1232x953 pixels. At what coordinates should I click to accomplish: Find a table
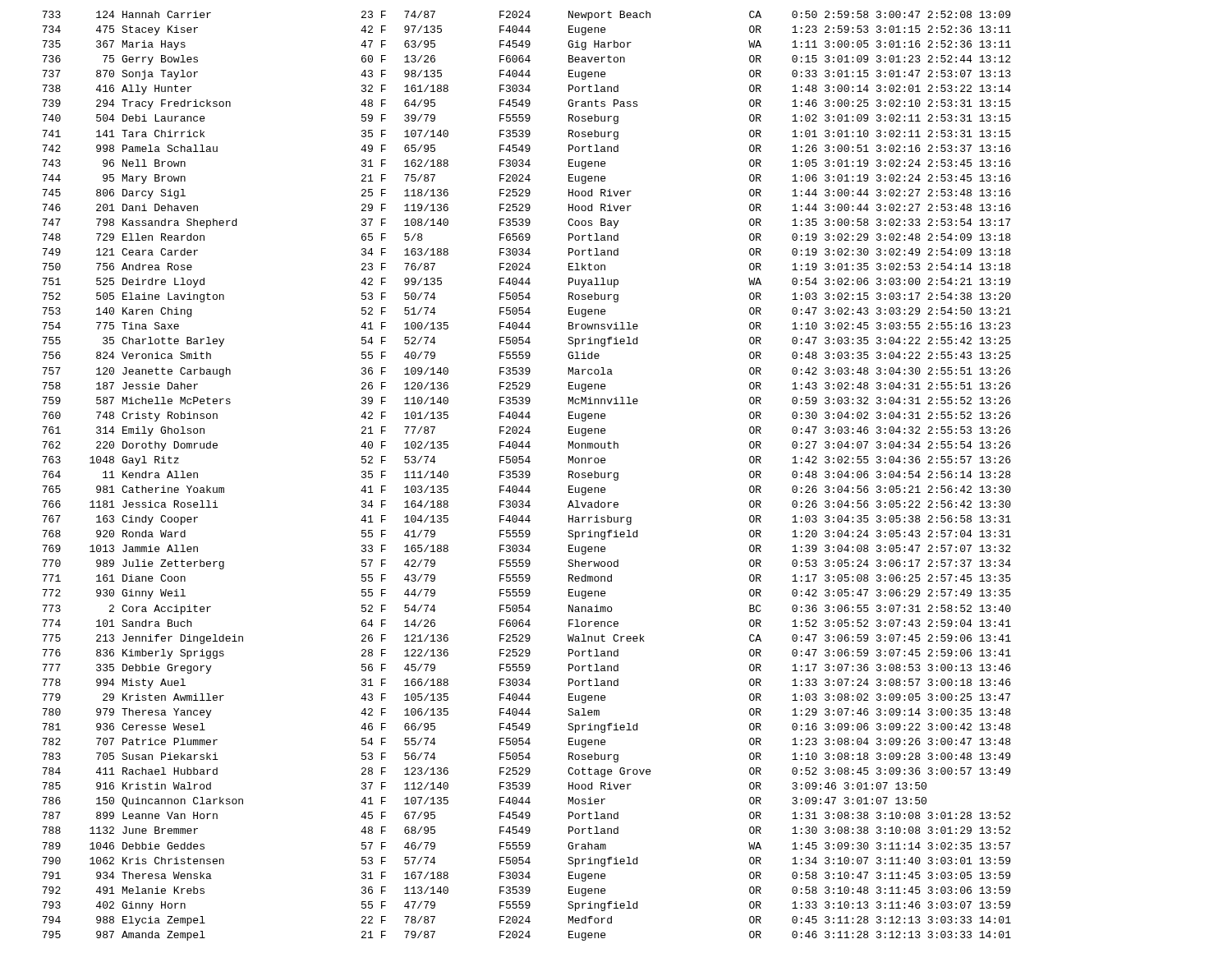(616, 476)
